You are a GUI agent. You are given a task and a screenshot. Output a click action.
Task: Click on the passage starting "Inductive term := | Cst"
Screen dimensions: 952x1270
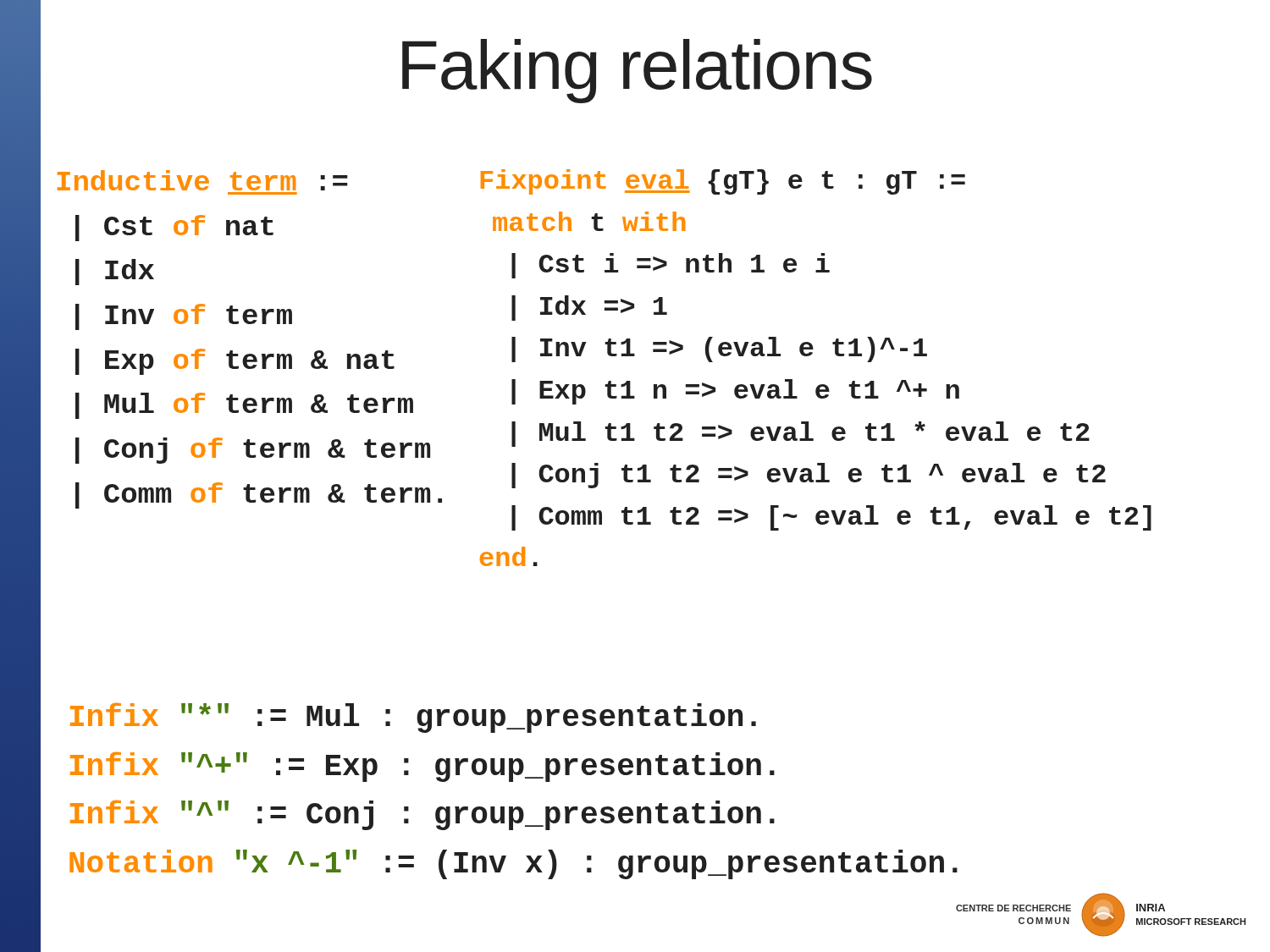pyautogui.click(x=262, y=339)
